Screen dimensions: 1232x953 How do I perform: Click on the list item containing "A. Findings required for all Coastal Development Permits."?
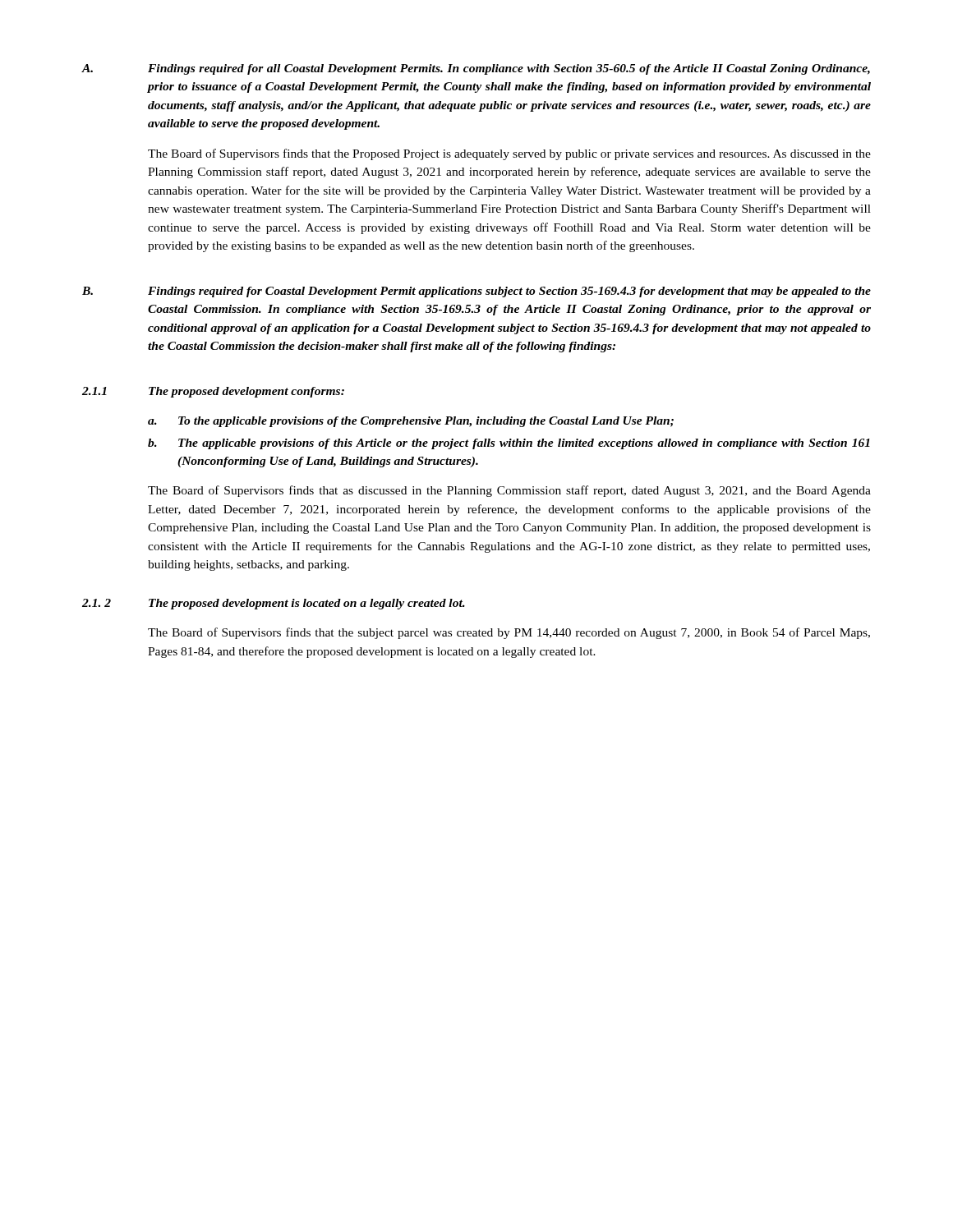[x=476, y=163]
